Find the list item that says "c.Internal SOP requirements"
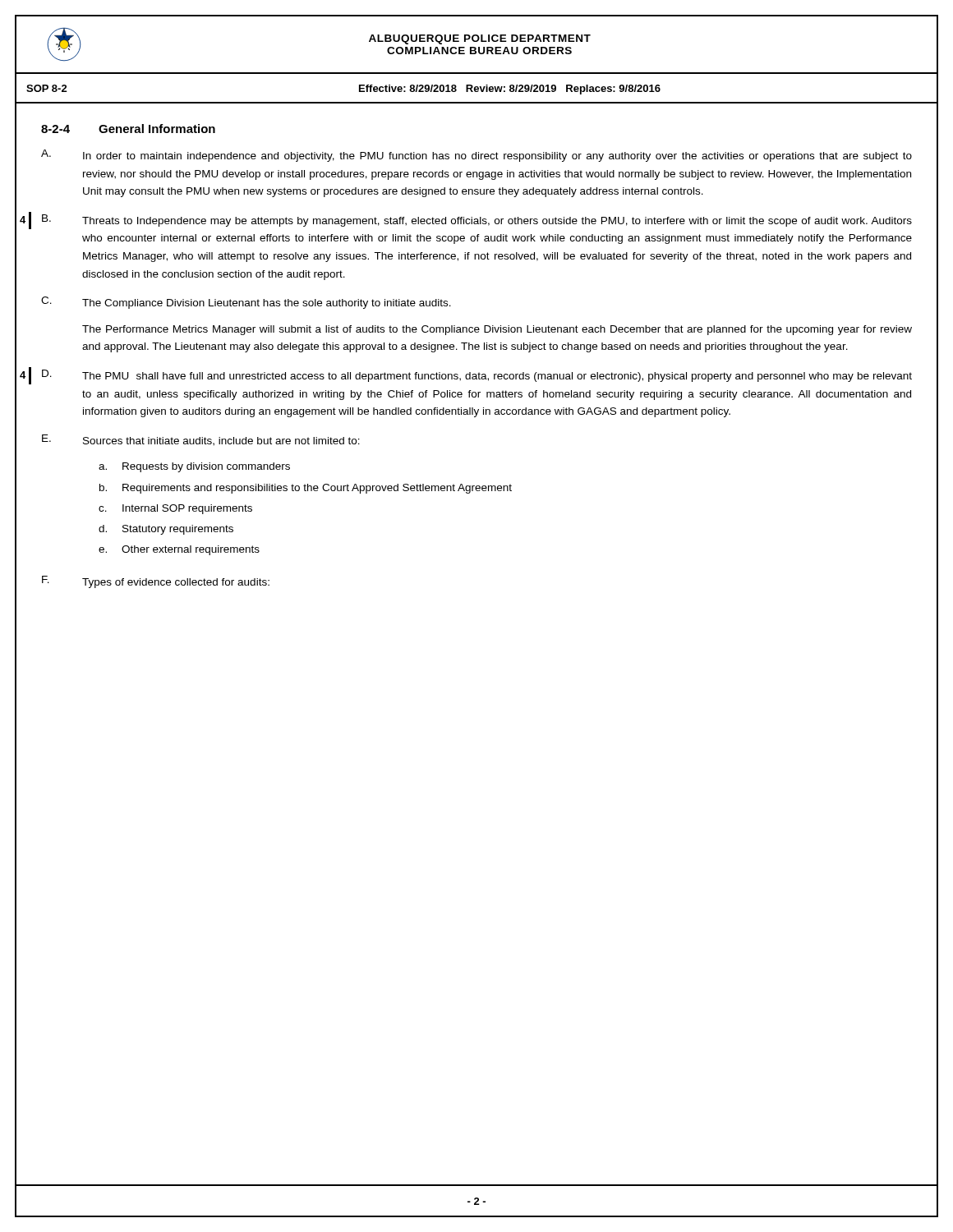The height and width of the screenshot is (1232, 953). pos(175,509)
